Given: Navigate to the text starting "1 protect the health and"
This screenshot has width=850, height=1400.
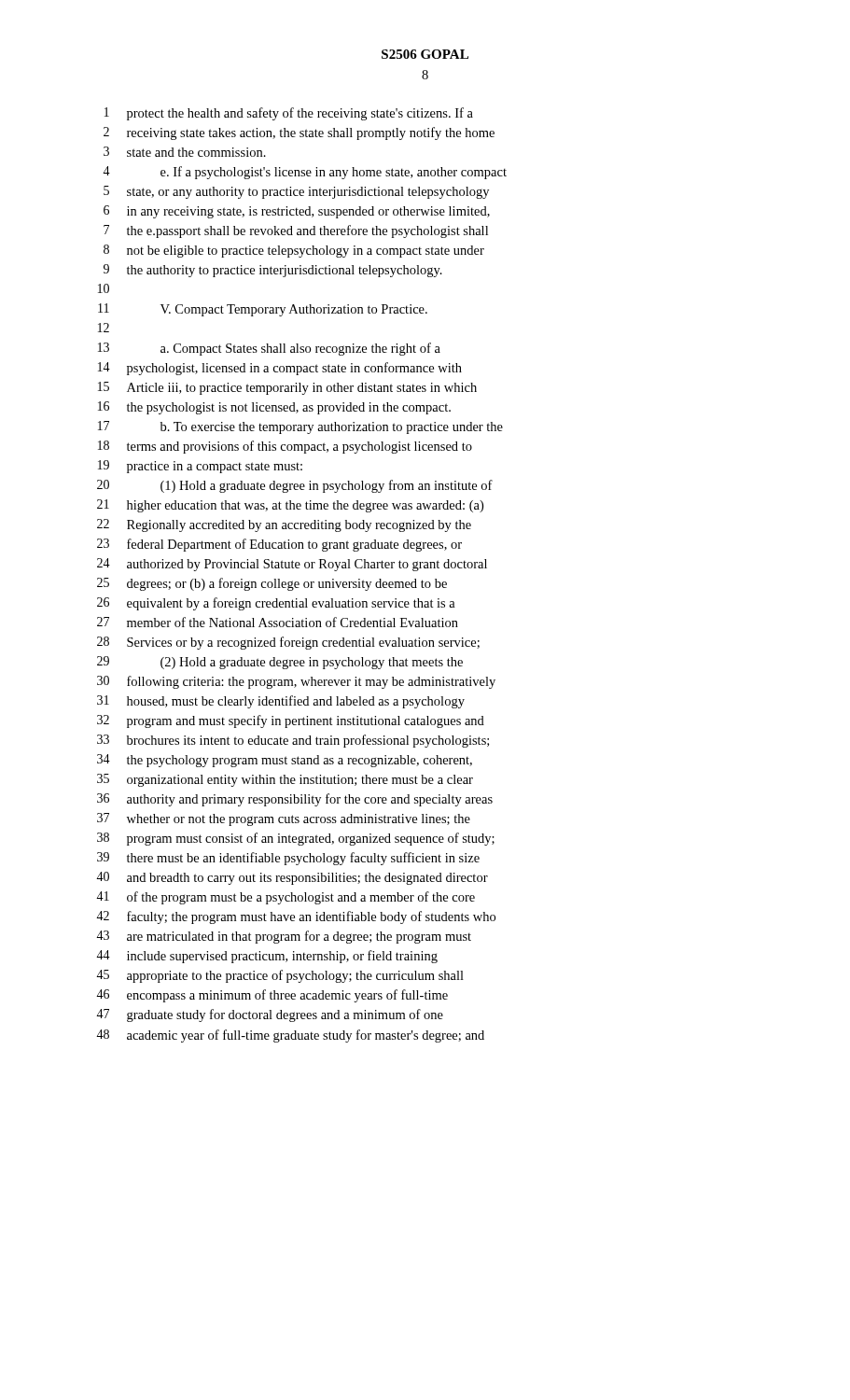Looking at the screenshot, I should [x=425, y=574].
